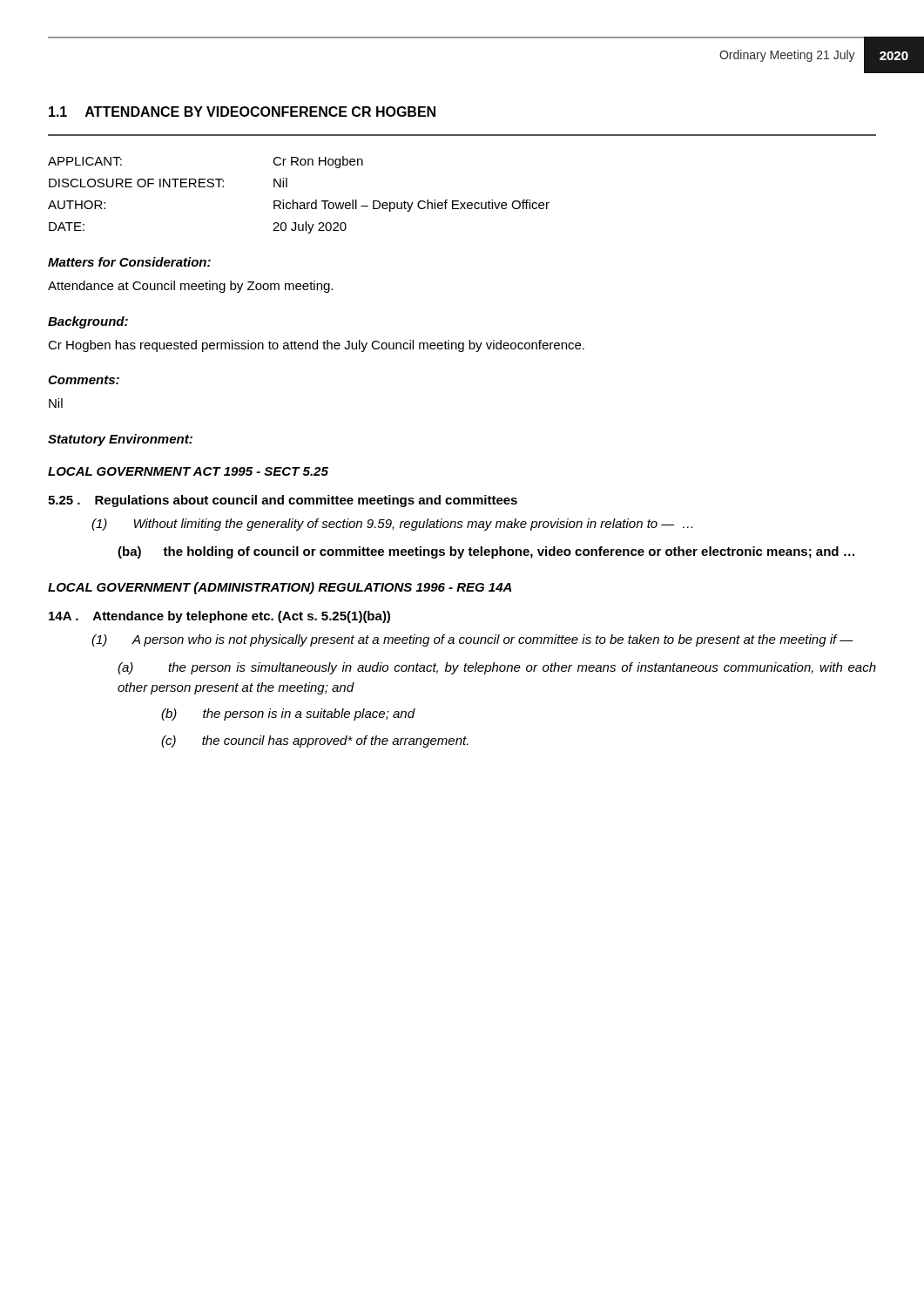This screenshot has width=924, height=1307.
Task: Locate the text block that reads "(b) the person is in"
Action: point(288,713)
